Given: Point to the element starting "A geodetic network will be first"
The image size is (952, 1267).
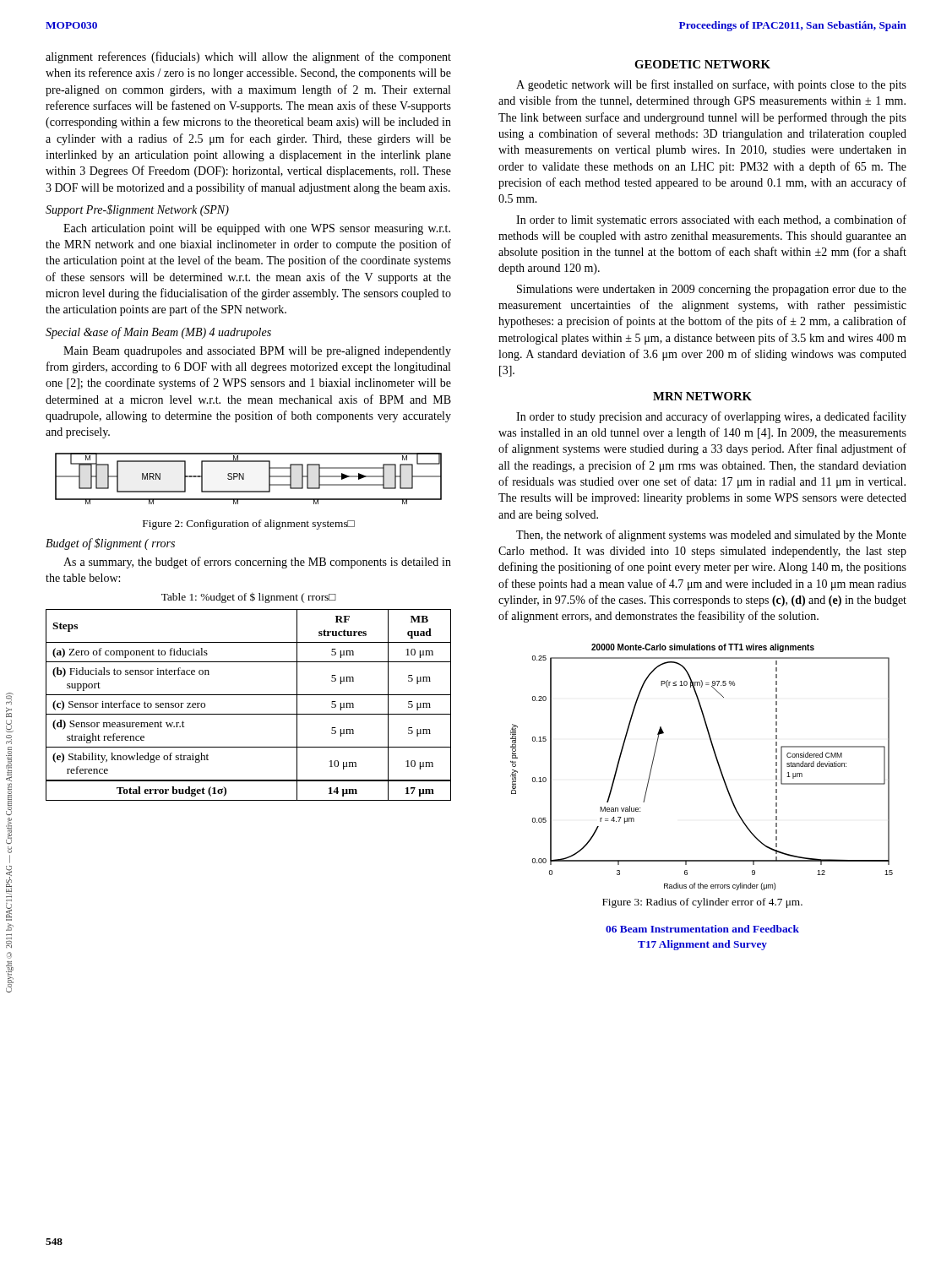Looking at the screenshot, I should click(x=702, y=142).
